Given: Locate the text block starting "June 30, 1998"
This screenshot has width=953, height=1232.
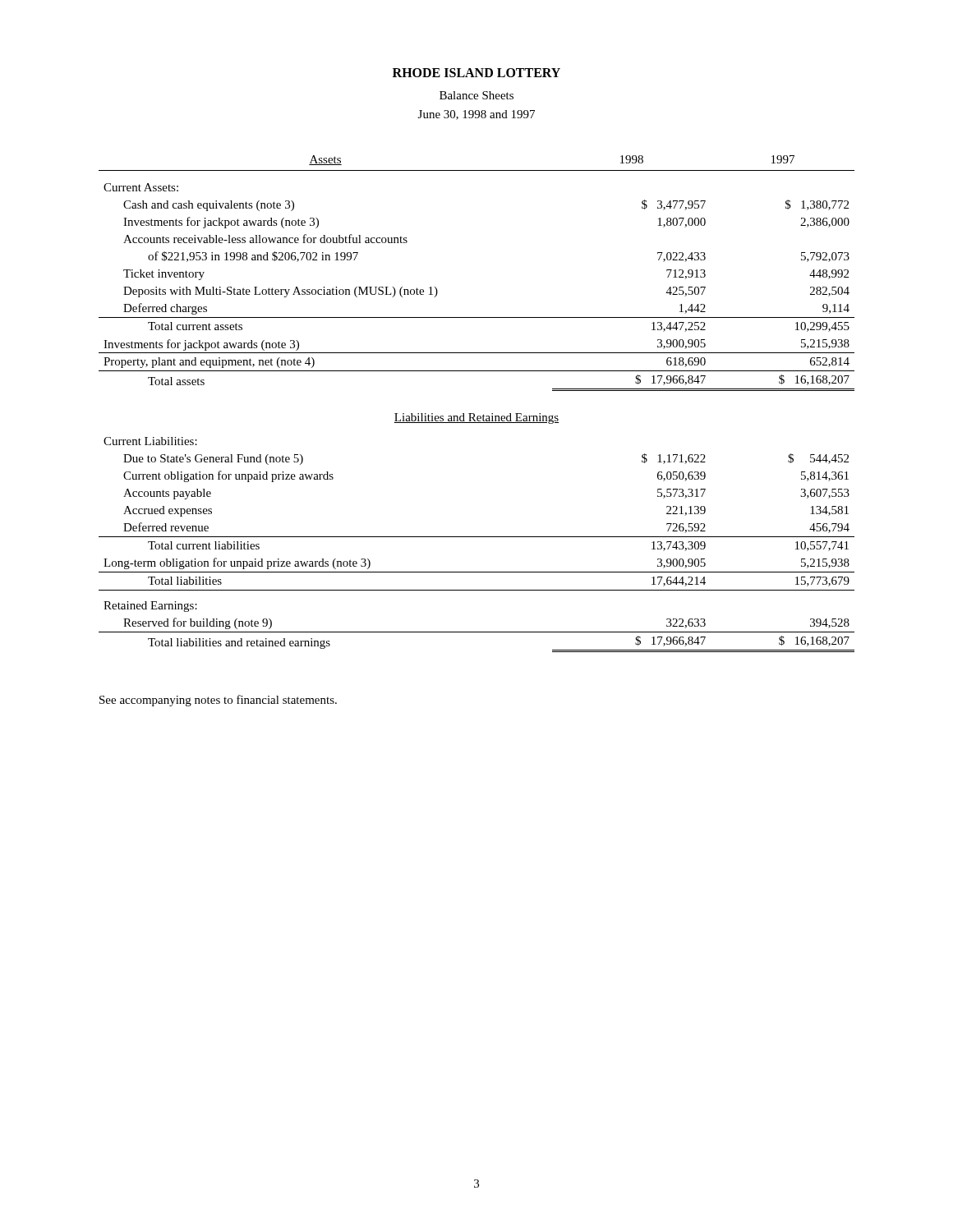Looking at the screenshot, I should point(476,114).
